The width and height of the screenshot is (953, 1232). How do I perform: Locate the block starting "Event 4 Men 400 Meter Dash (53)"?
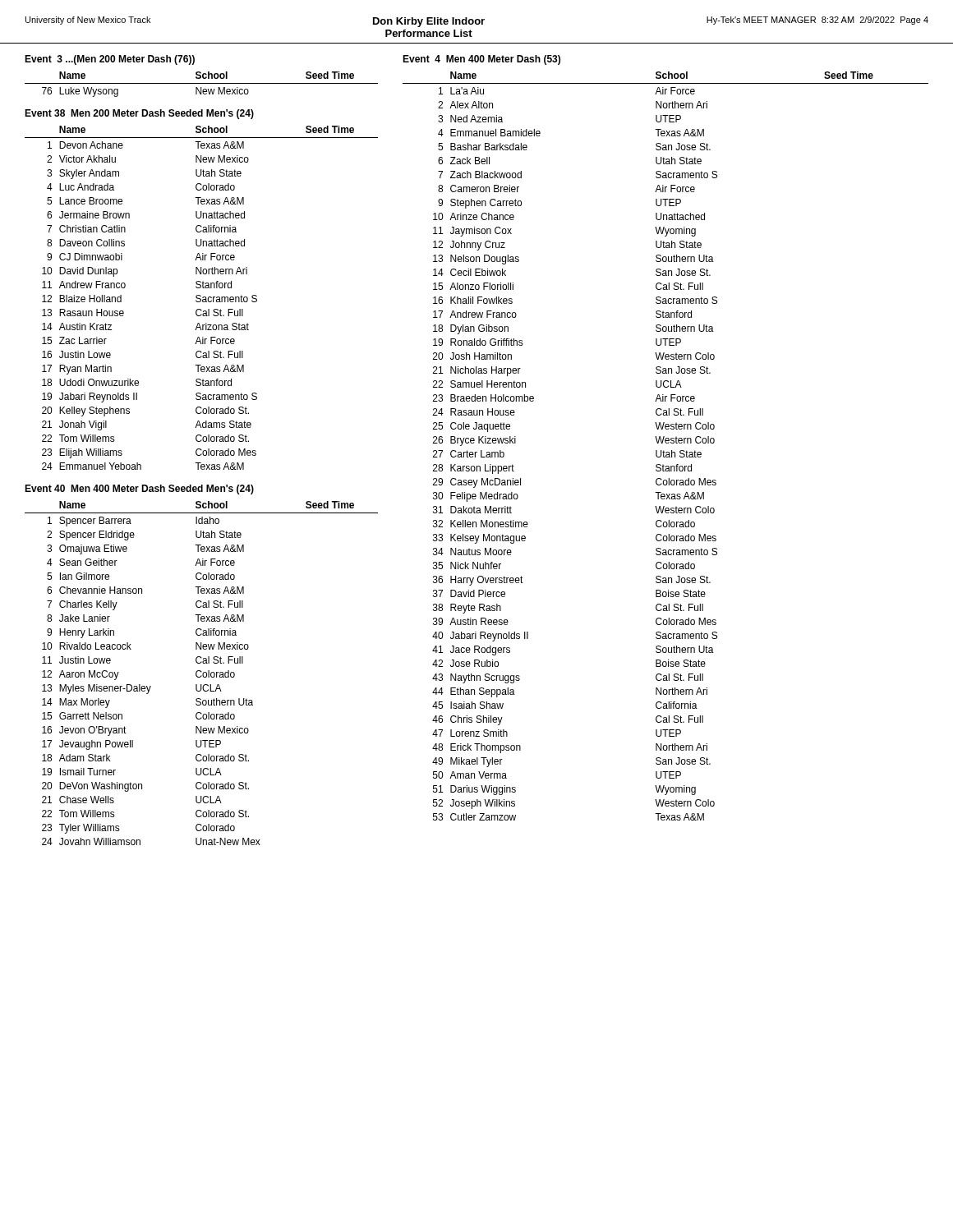pyautogui.click(x=482, y=59)
